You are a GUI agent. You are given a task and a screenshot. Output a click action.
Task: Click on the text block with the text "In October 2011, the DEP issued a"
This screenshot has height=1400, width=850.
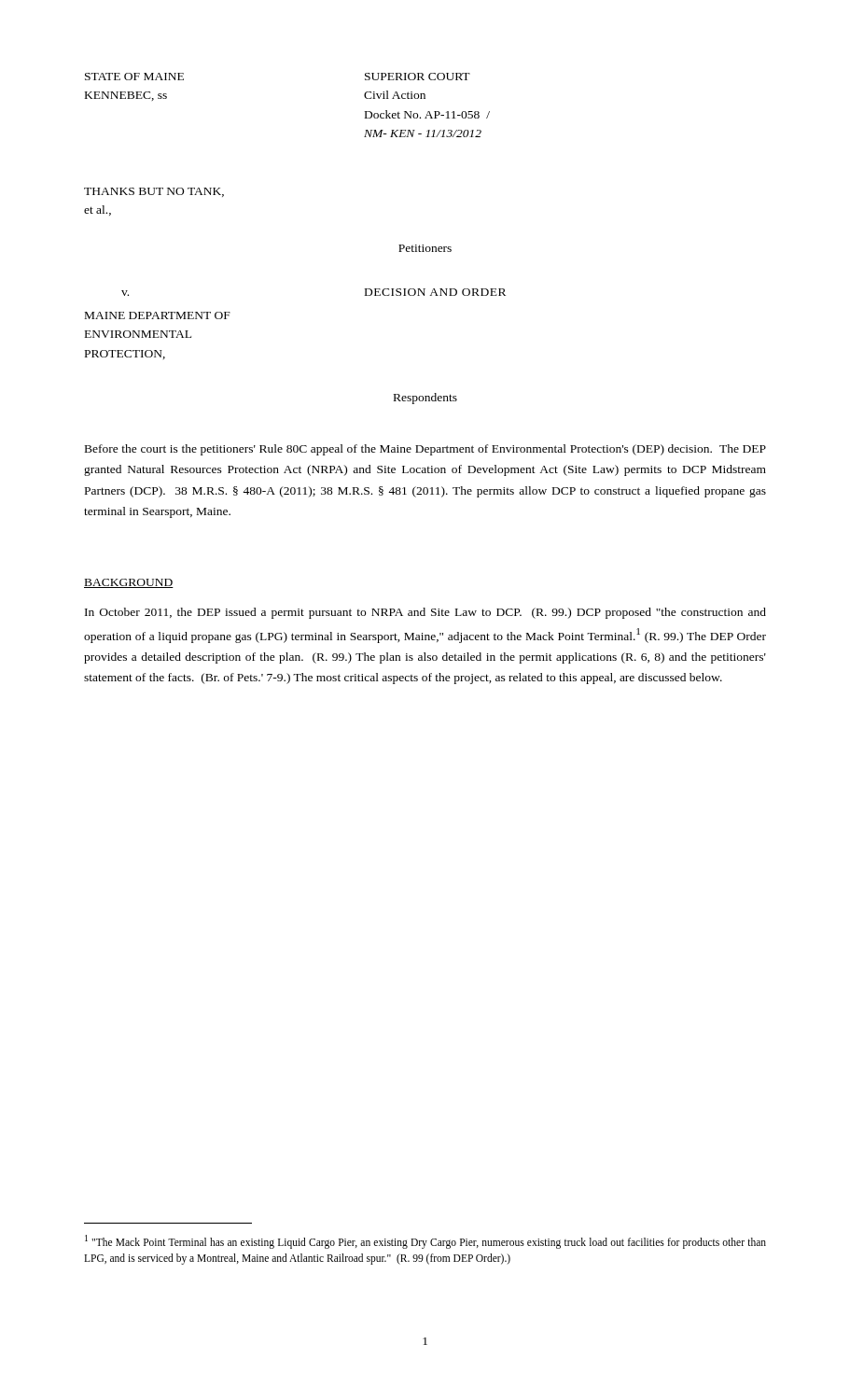[x=425, y=645]
